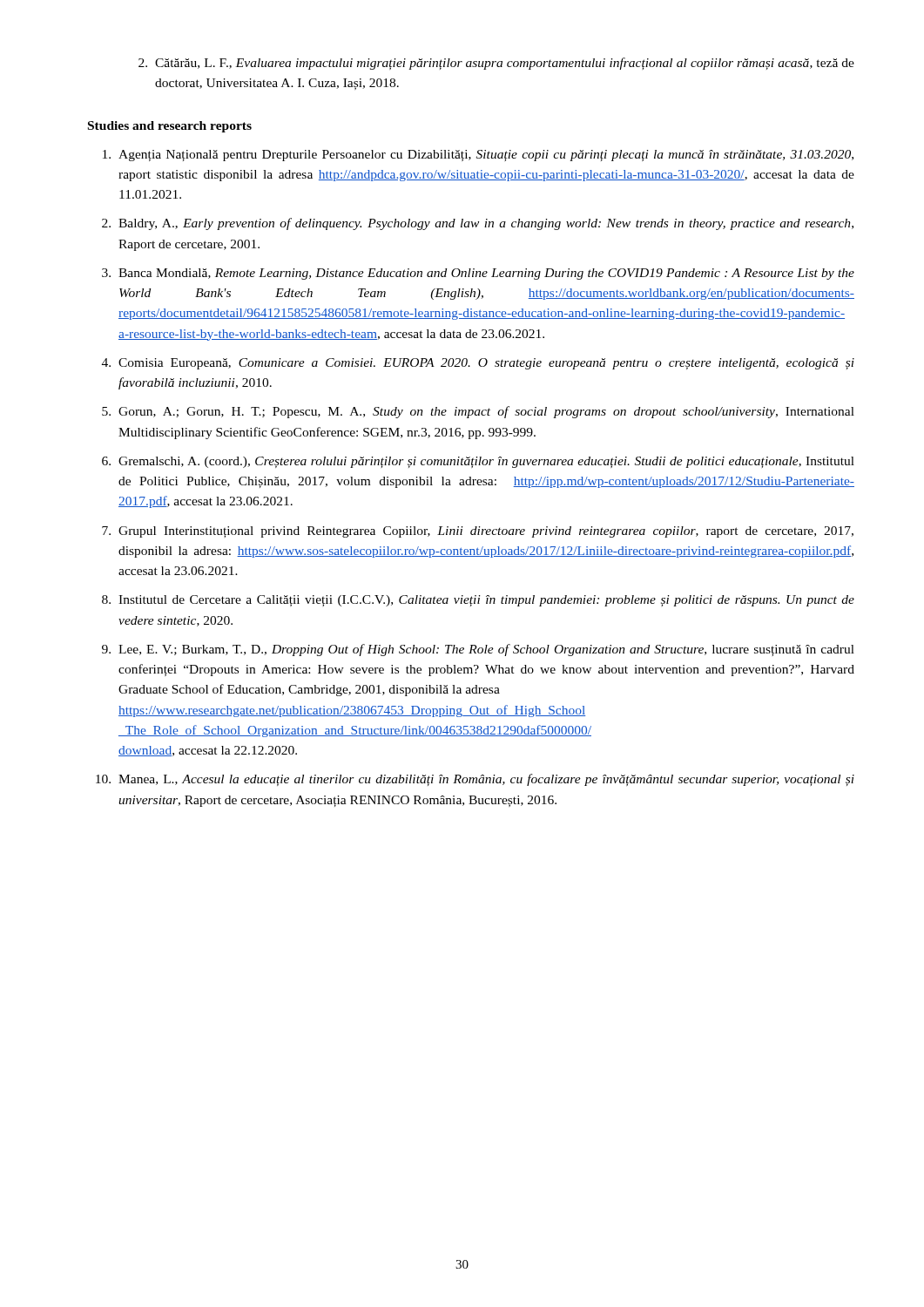Image resolution: width=924 pixels, height=1307 pixels.
Task: Locate the list item with the text "6. Gremalschi, A. (coord.), Creșterea rolului părinților"
Action: 471,481
